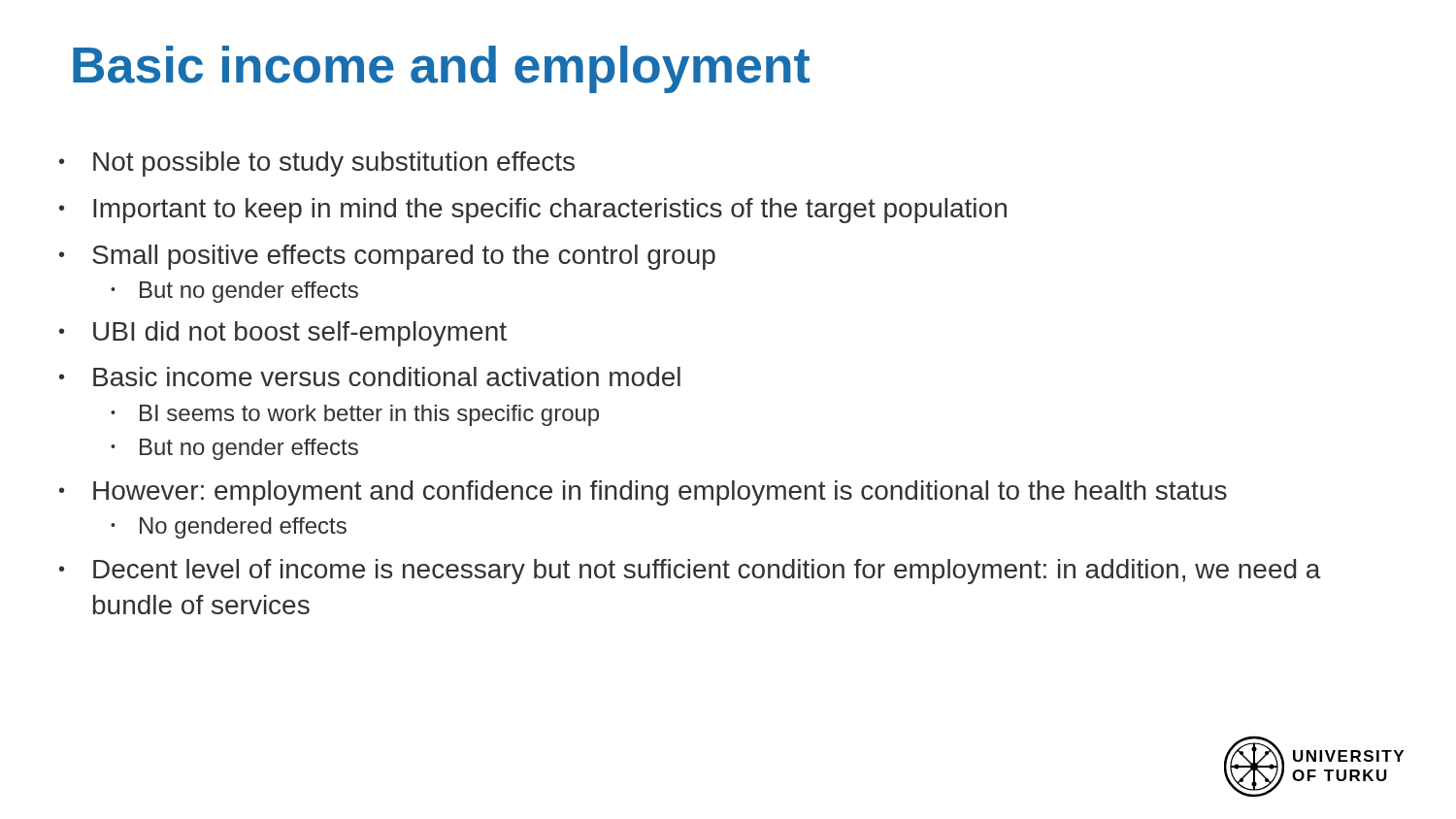Find the block on this page that starts "• Important to keep in mind"

coord(533,208)
